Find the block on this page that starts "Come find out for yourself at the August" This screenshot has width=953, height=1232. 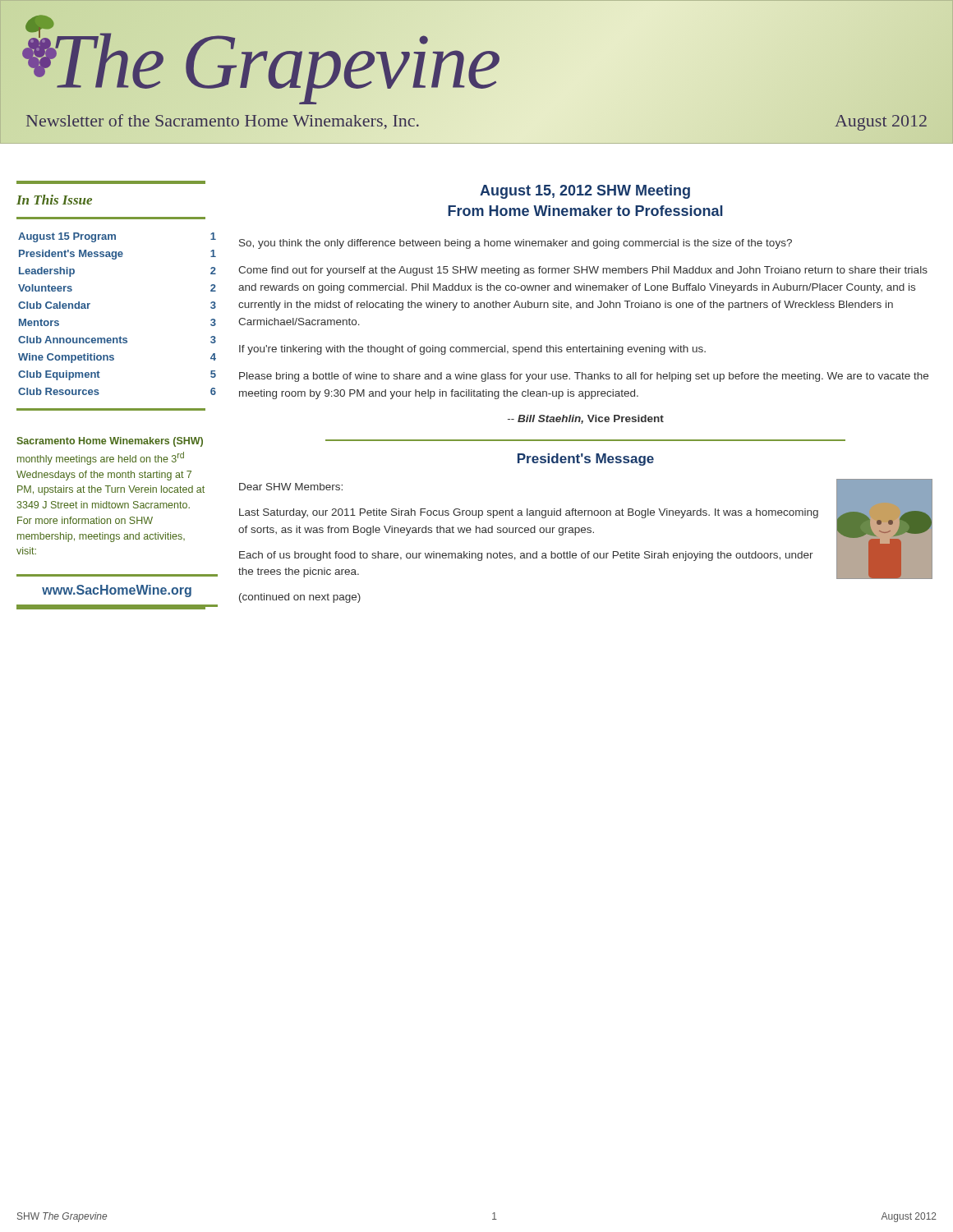click(583, 296)
